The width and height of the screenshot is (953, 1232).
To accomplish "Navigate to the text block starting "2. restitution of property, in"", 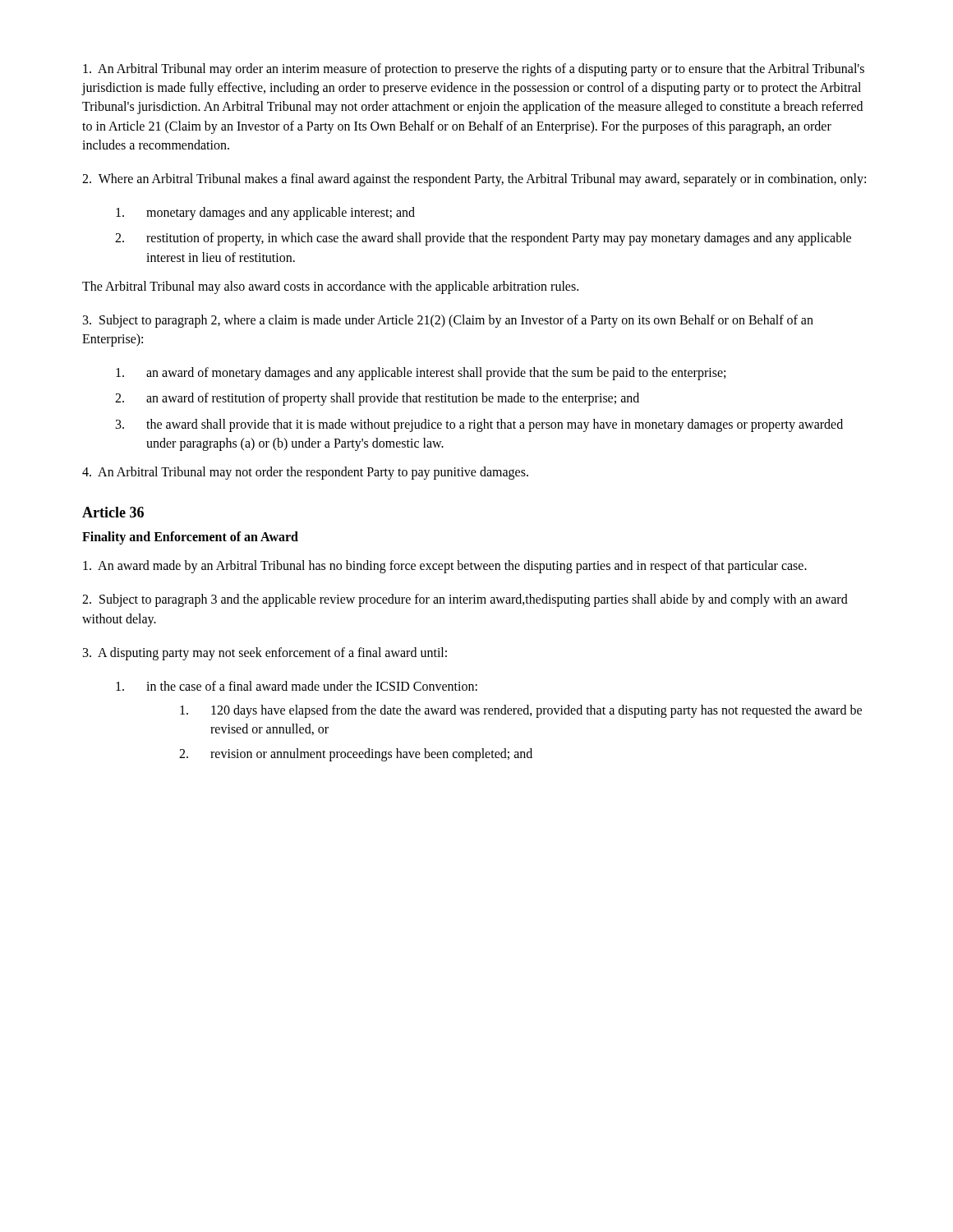I will [x=476, y=248].
